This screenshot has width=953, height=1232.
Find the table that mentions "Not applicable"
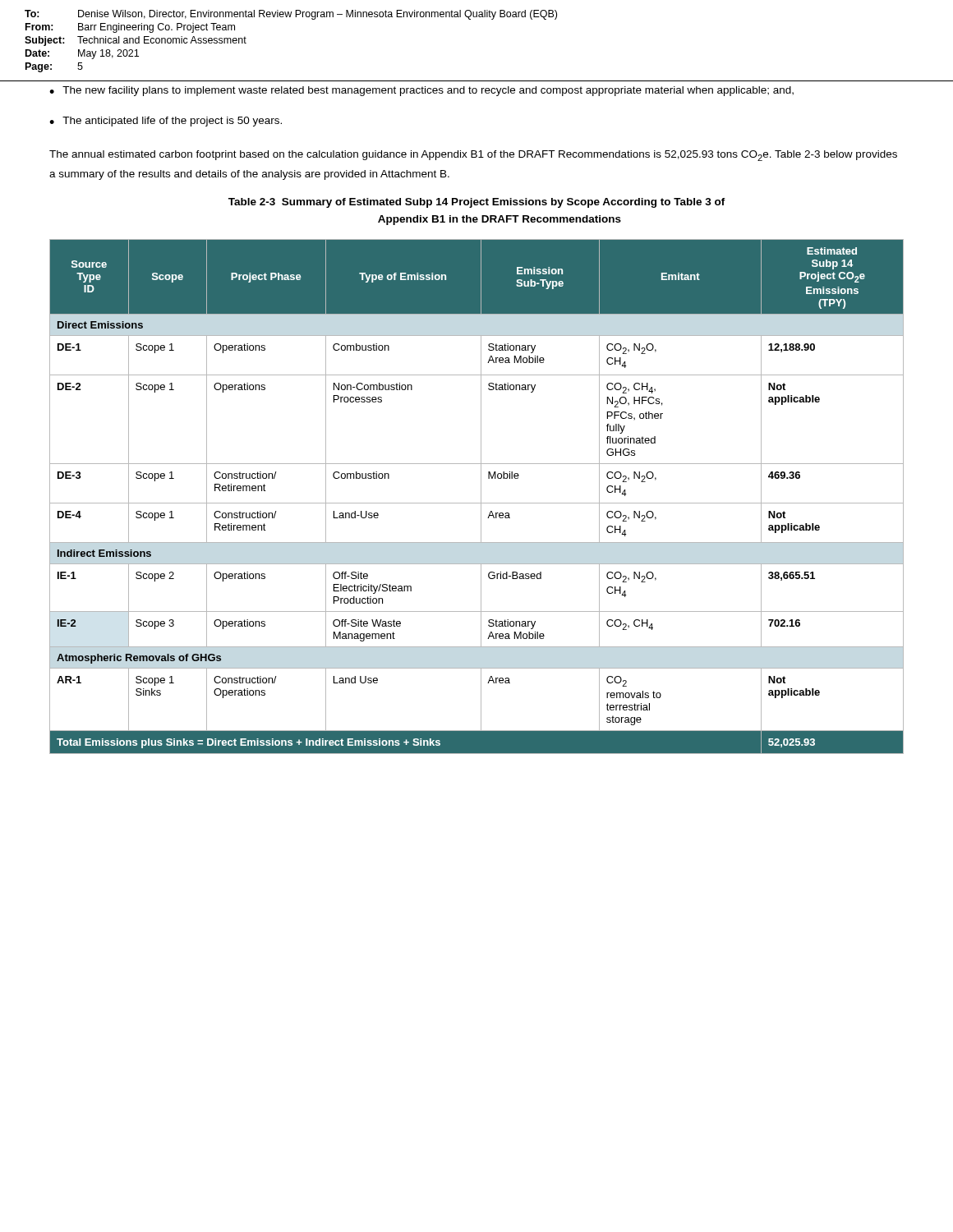[x=476, y=496]
